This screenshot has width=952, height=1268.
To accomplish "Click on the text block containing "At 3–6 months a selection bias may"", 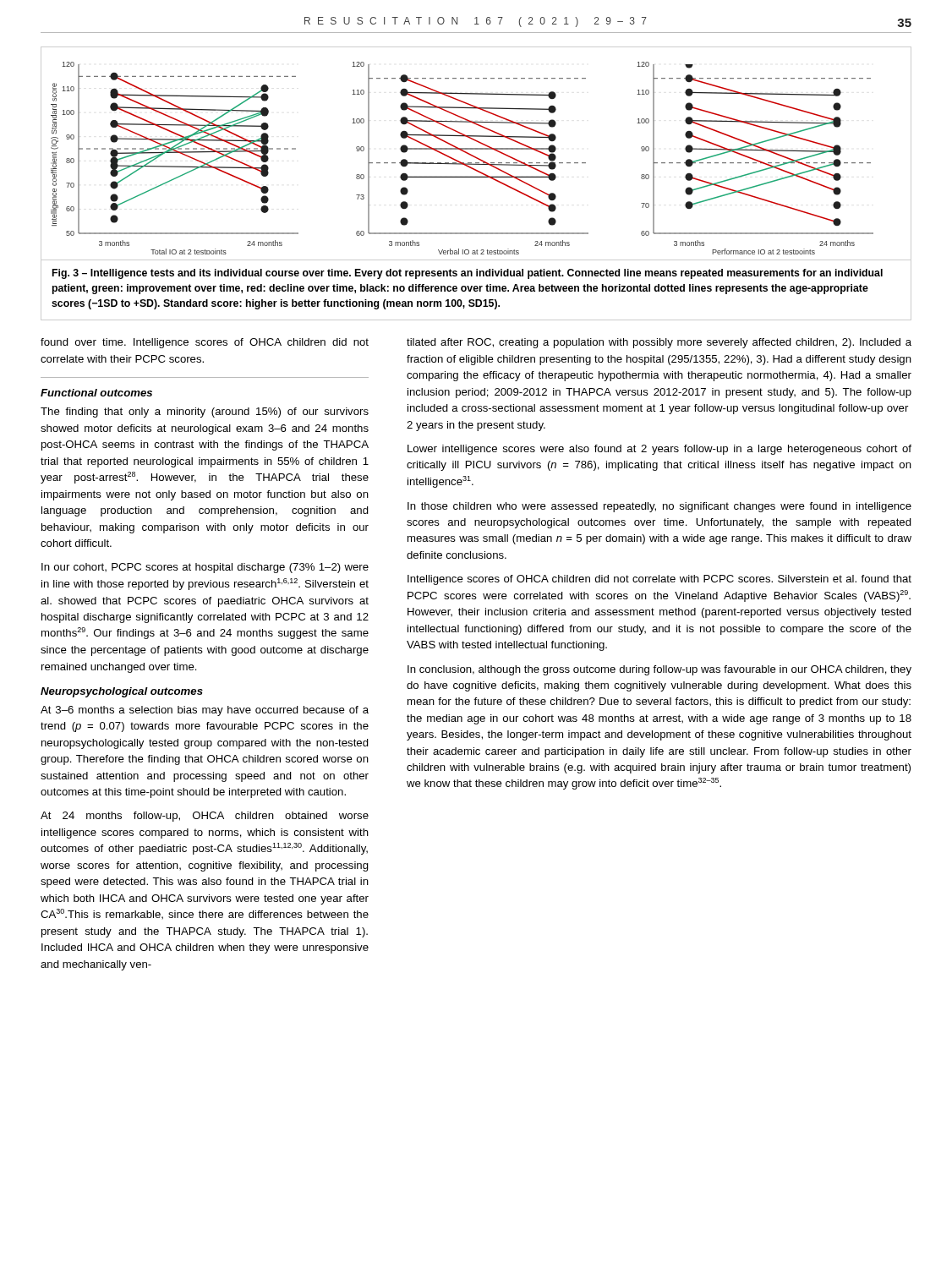I will [x=205, y=751].
